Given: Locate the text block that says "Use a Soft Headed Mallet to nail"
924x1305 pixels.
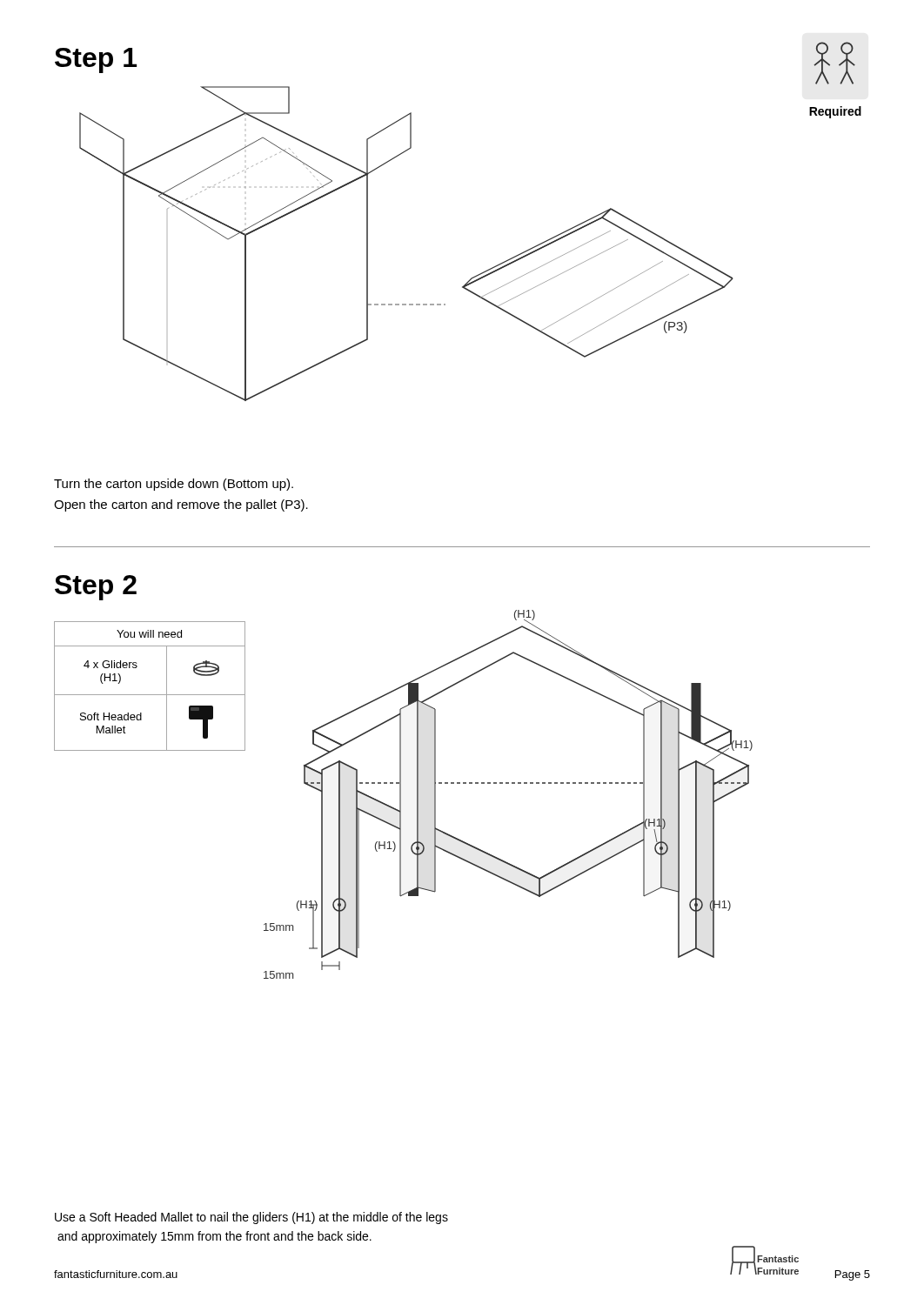Looking at the screenshot, I should pos(251,1227).
